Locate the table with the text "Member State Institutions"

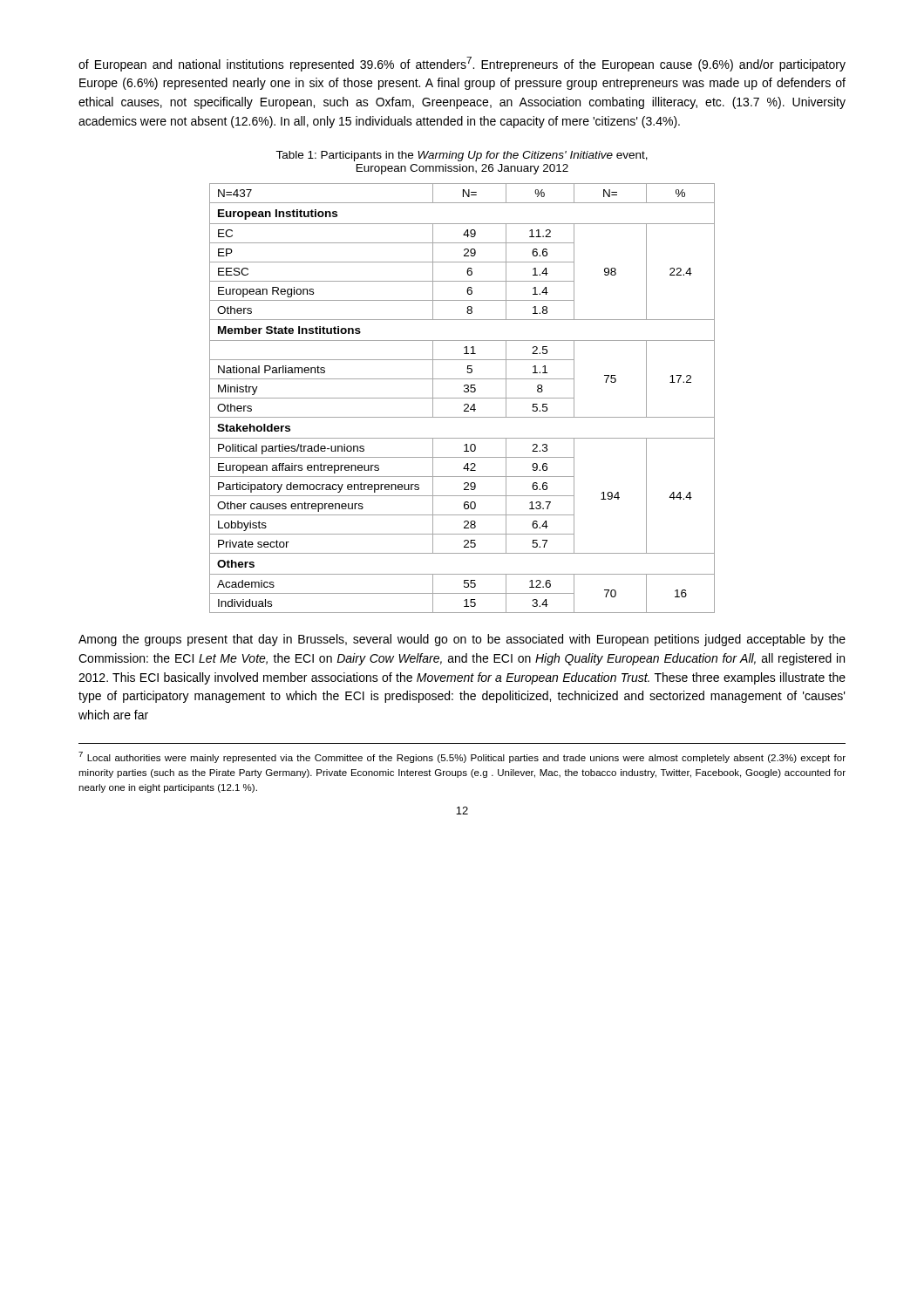point(462,398)
